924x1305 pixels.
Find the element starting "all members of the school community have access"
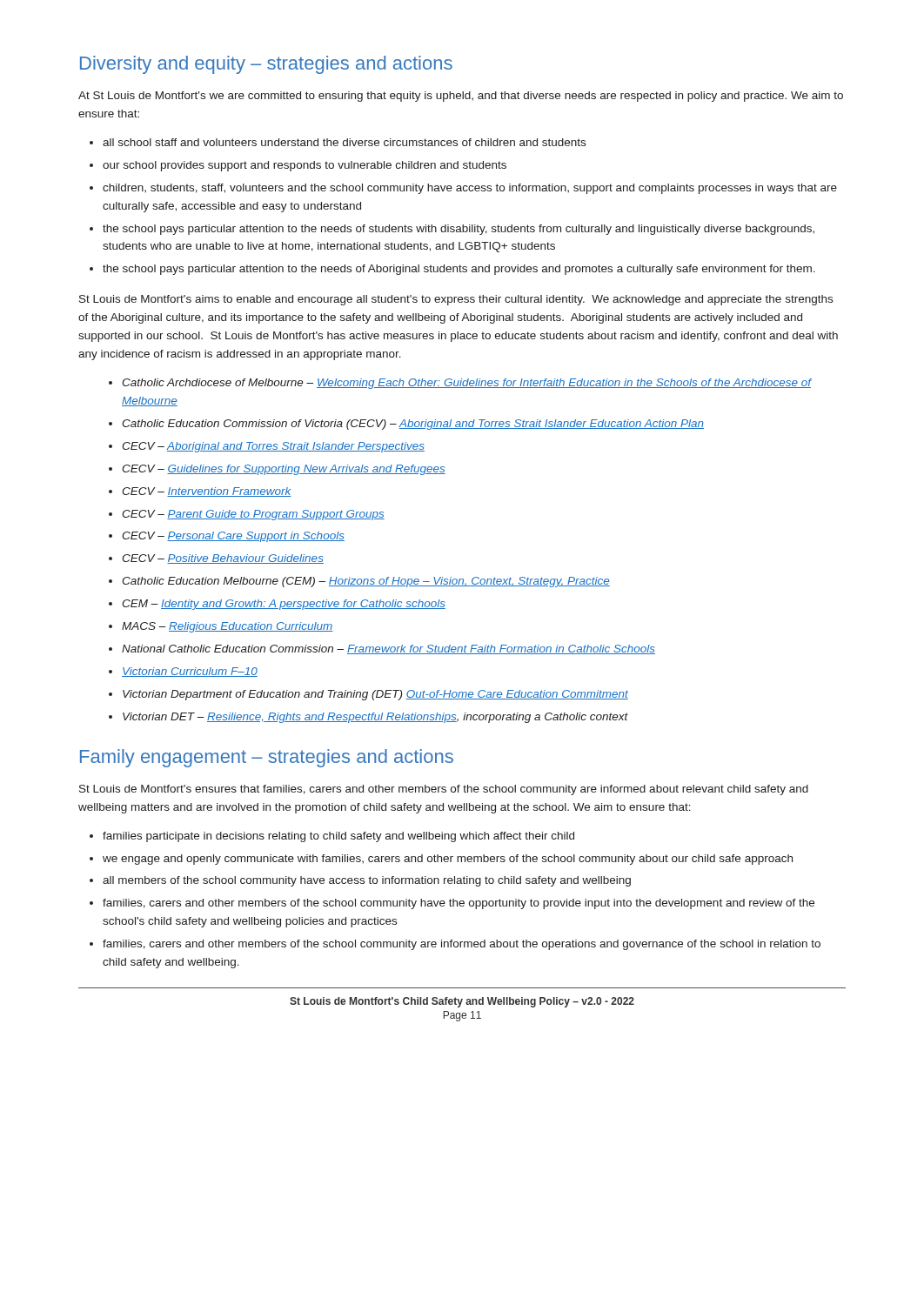pos(367,880)
